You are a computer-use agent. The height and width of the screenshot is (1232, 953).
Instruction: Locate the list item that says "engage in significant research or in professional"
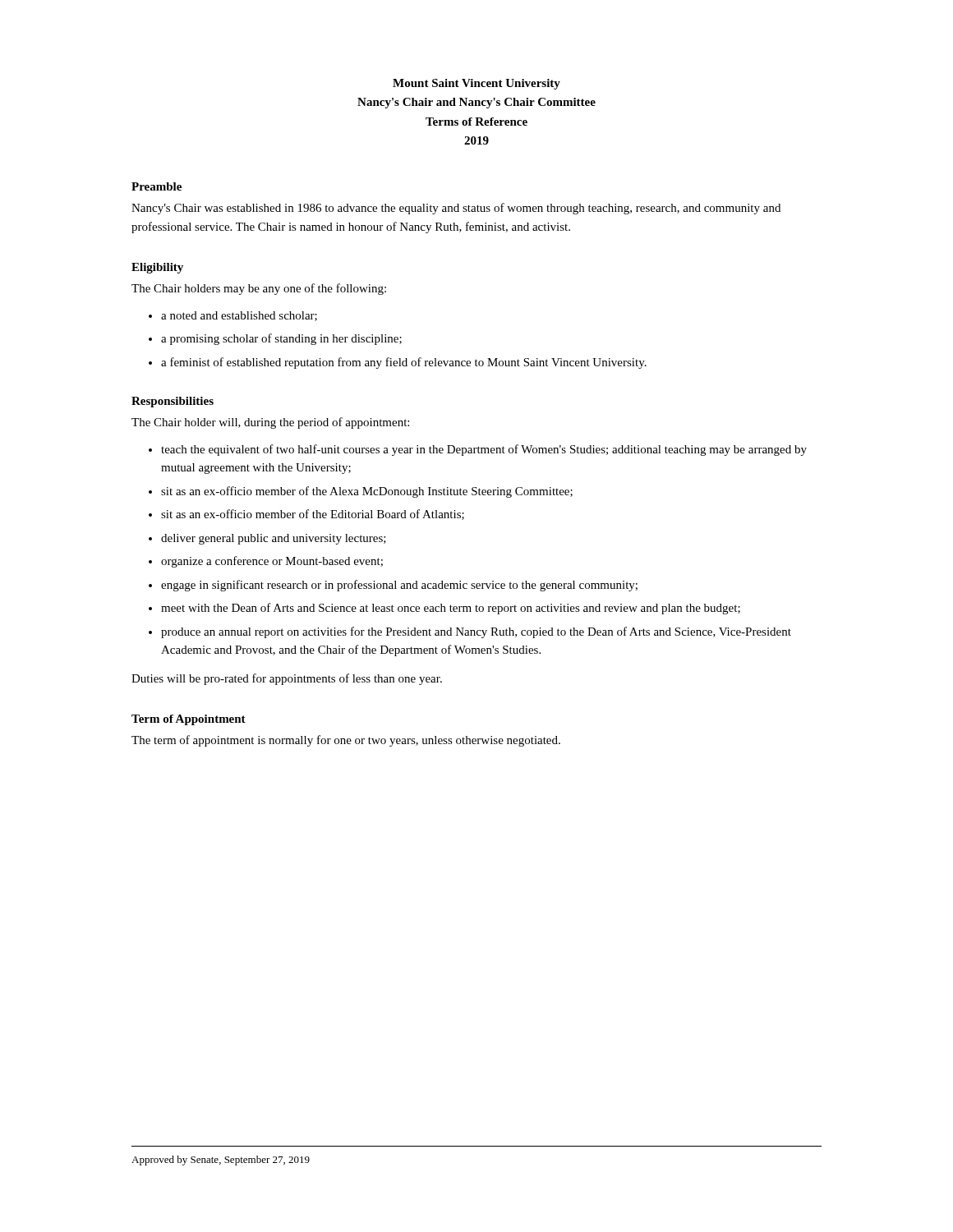tap(476, 585)
